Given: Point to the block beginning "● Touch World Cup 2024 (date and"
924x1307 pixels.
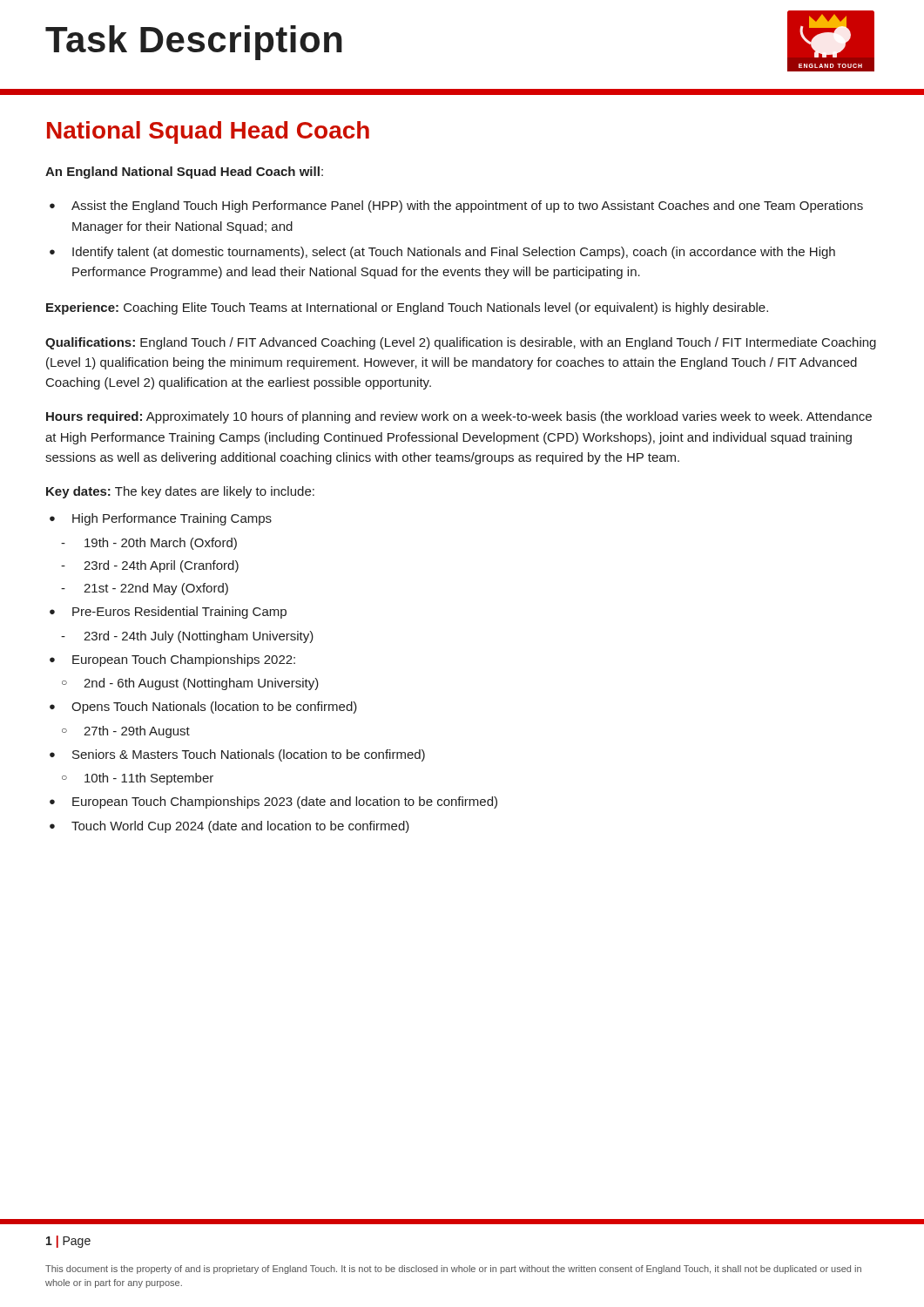Looking at the screenshot, I should [x=229, y=826].
